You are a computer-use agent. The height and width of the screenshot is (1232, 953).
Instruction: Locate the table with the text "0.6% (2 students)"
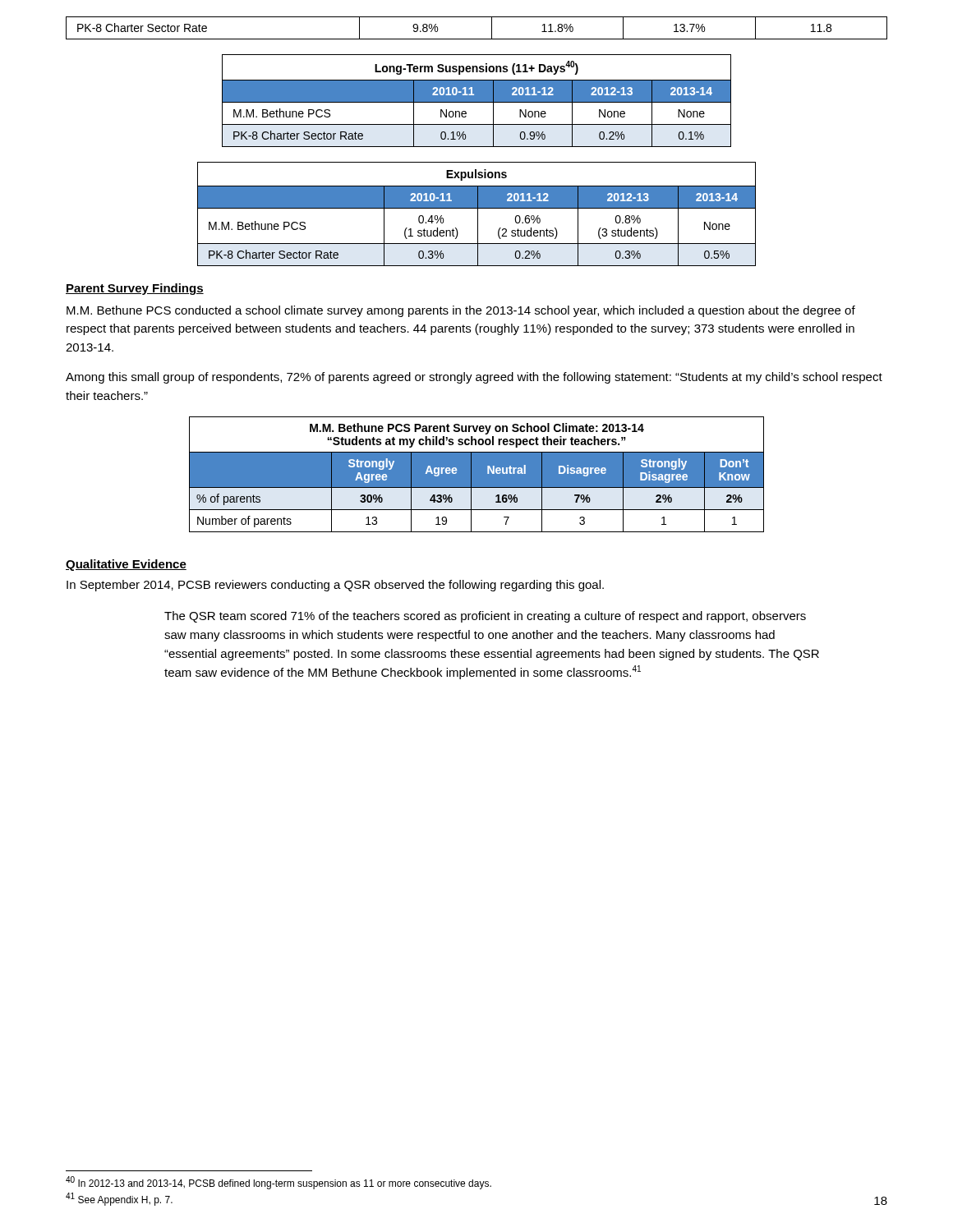pos(476,214)
